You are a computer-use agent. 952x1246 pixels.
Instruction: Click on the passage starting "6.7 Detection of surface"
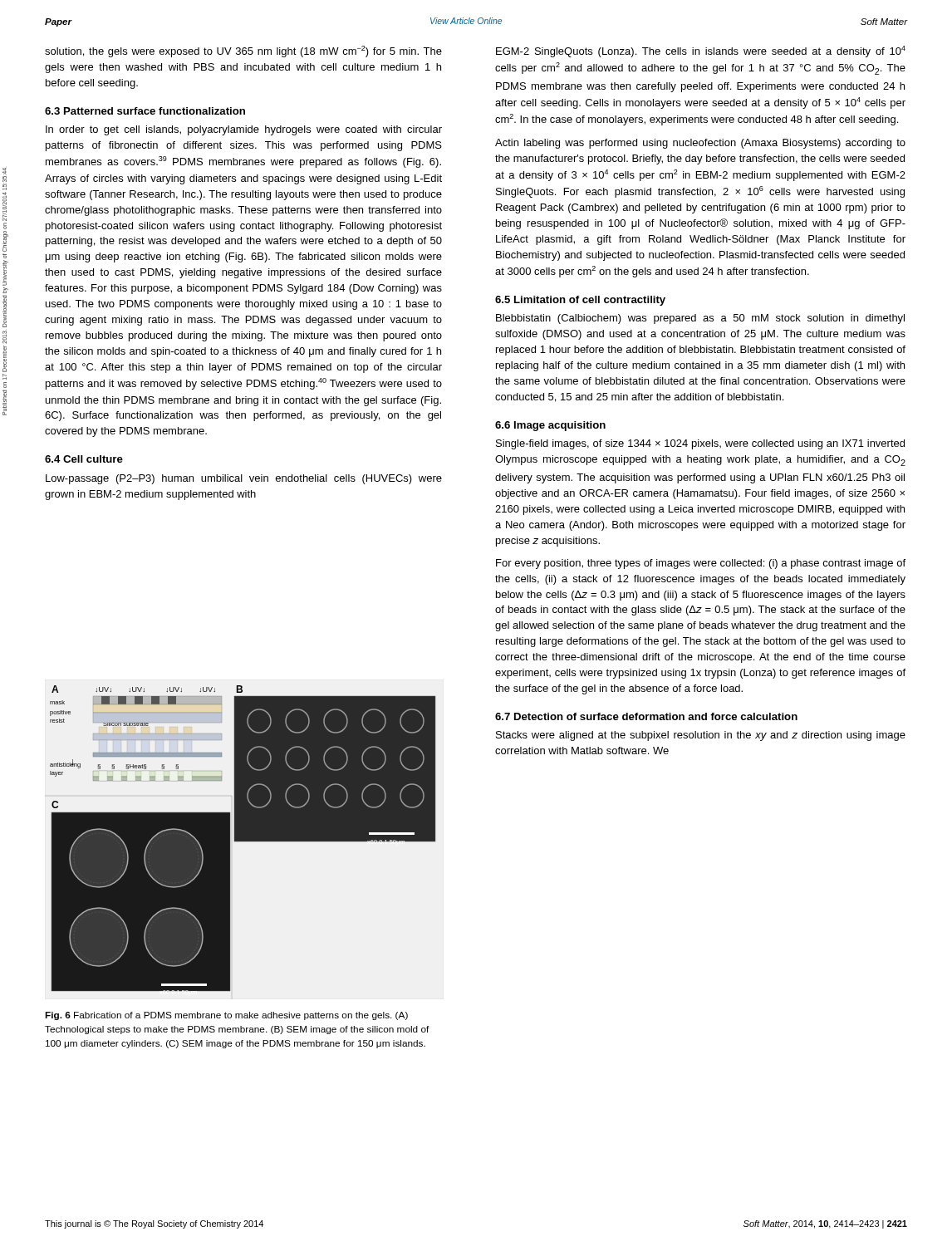tap(646, 717)
